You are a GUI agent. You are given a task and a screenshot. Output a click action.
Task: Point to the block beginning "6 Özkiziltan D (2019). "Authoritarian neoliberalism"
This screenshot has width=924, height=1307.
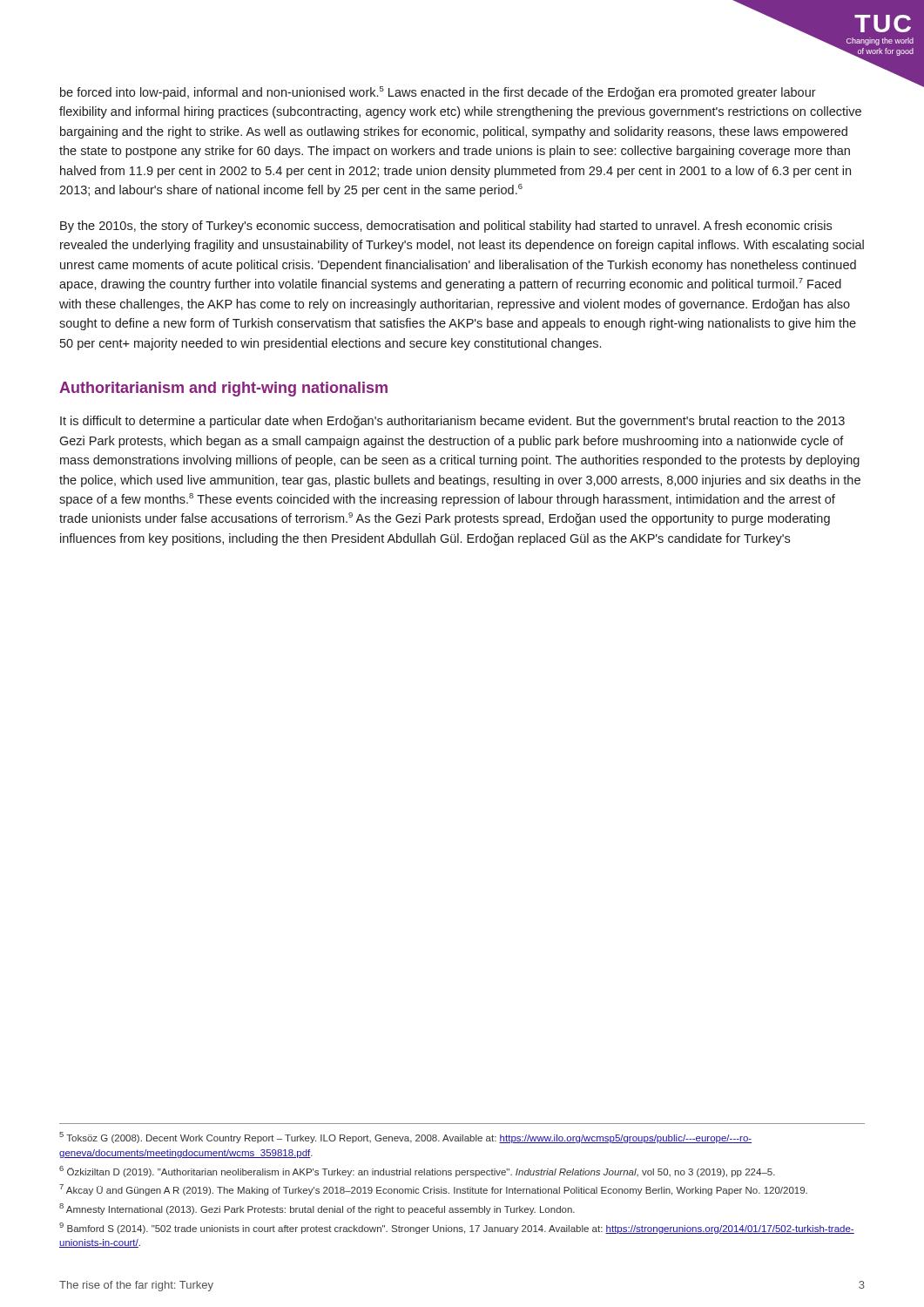(417, 1171)
